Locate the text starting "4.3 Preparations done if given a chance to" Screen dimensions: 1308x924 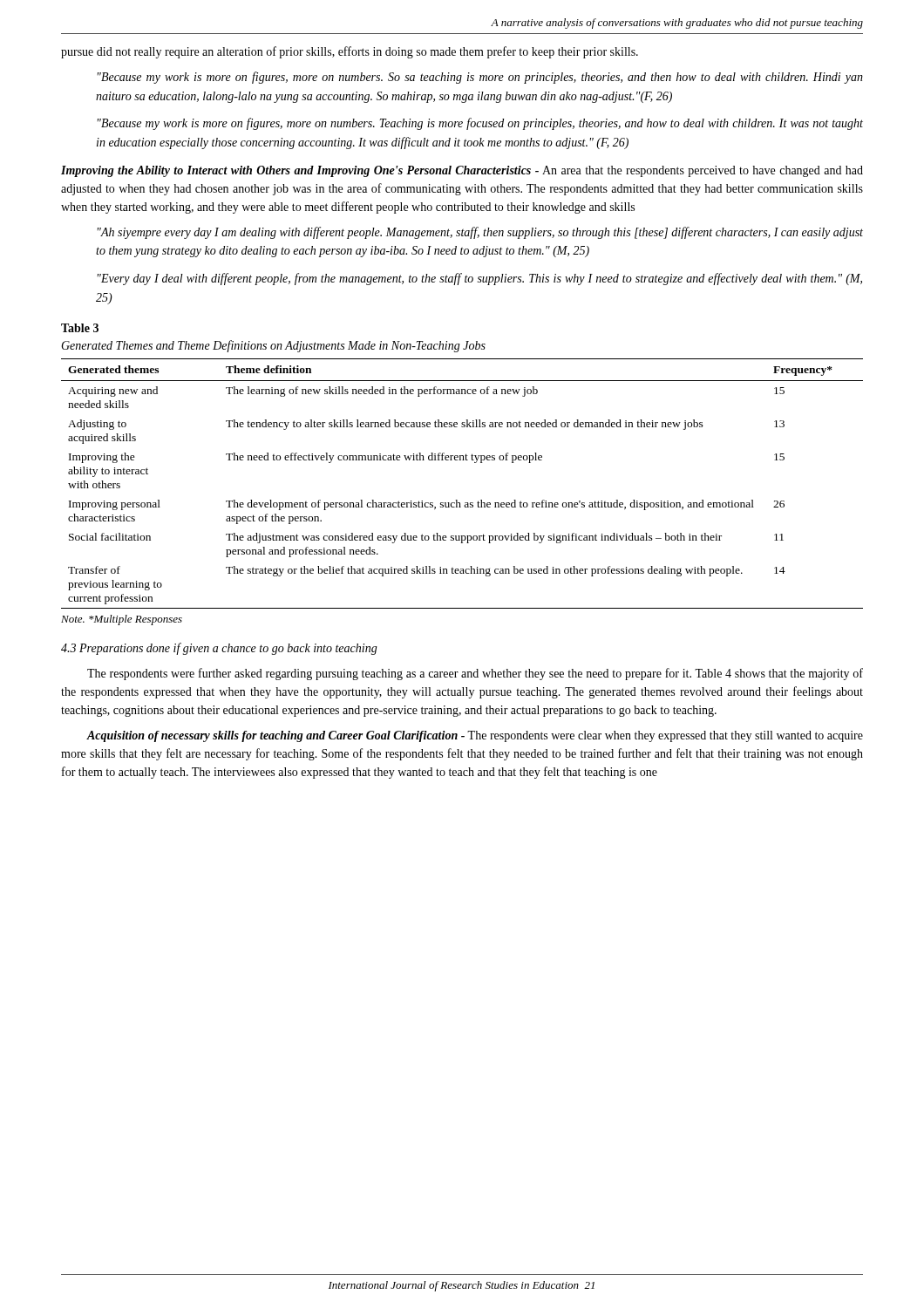click(x=219, y=648)
